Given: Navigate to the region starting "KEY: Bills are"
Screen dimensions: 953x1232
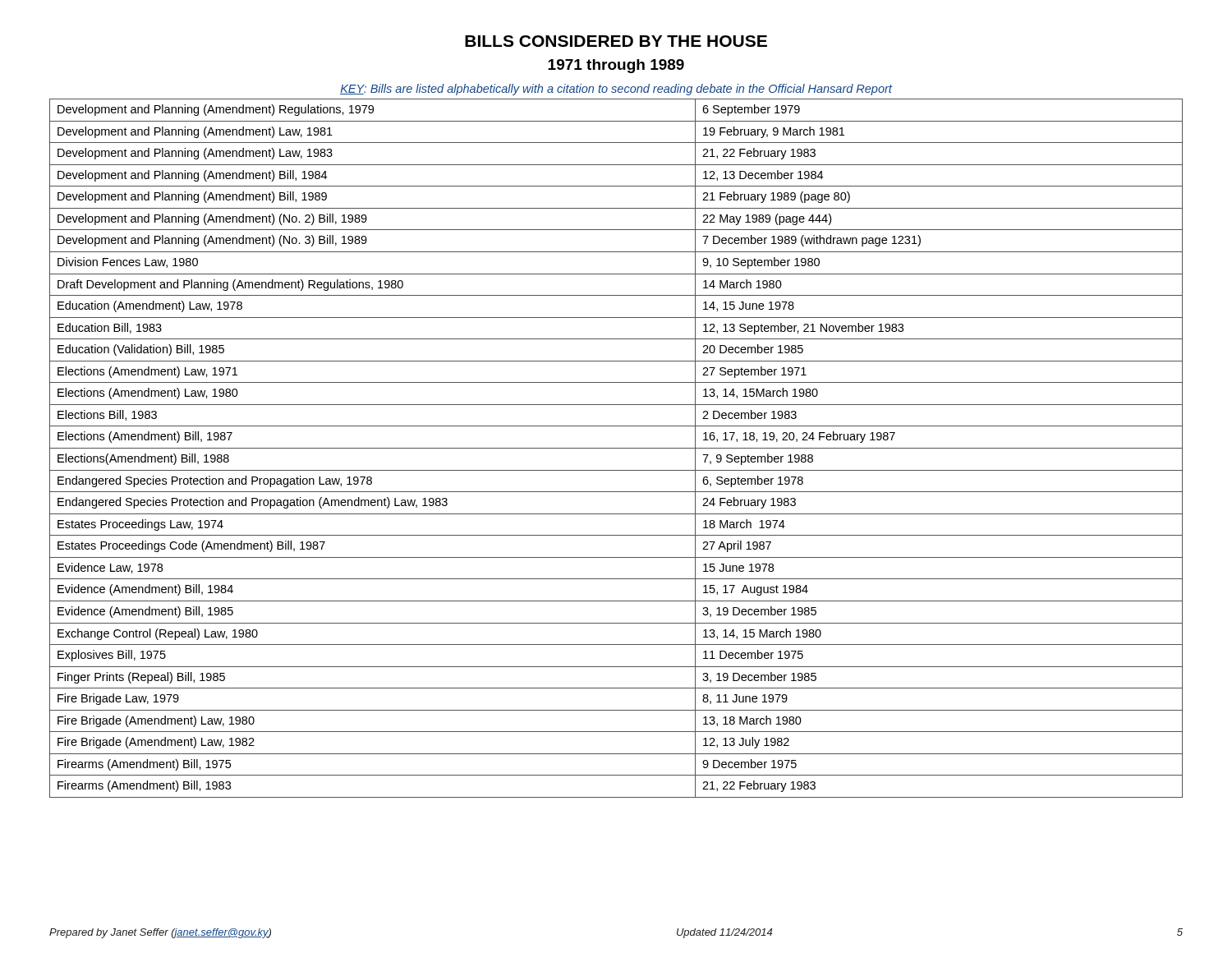Looking at the screenshot, I should pos(616,89).
